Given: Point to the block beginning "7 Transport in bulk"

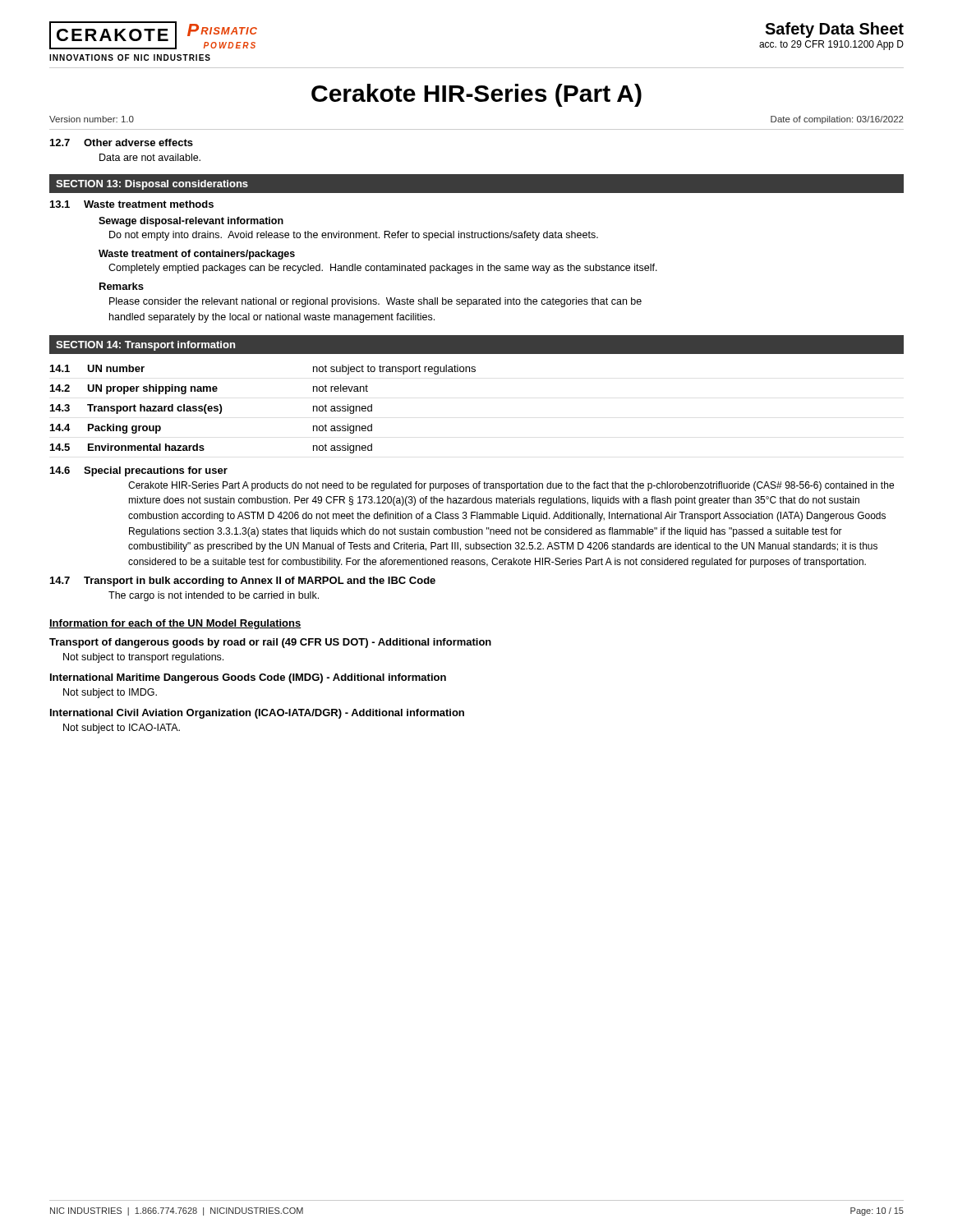Looking at the screenshot, I should (x=243, y=582).
